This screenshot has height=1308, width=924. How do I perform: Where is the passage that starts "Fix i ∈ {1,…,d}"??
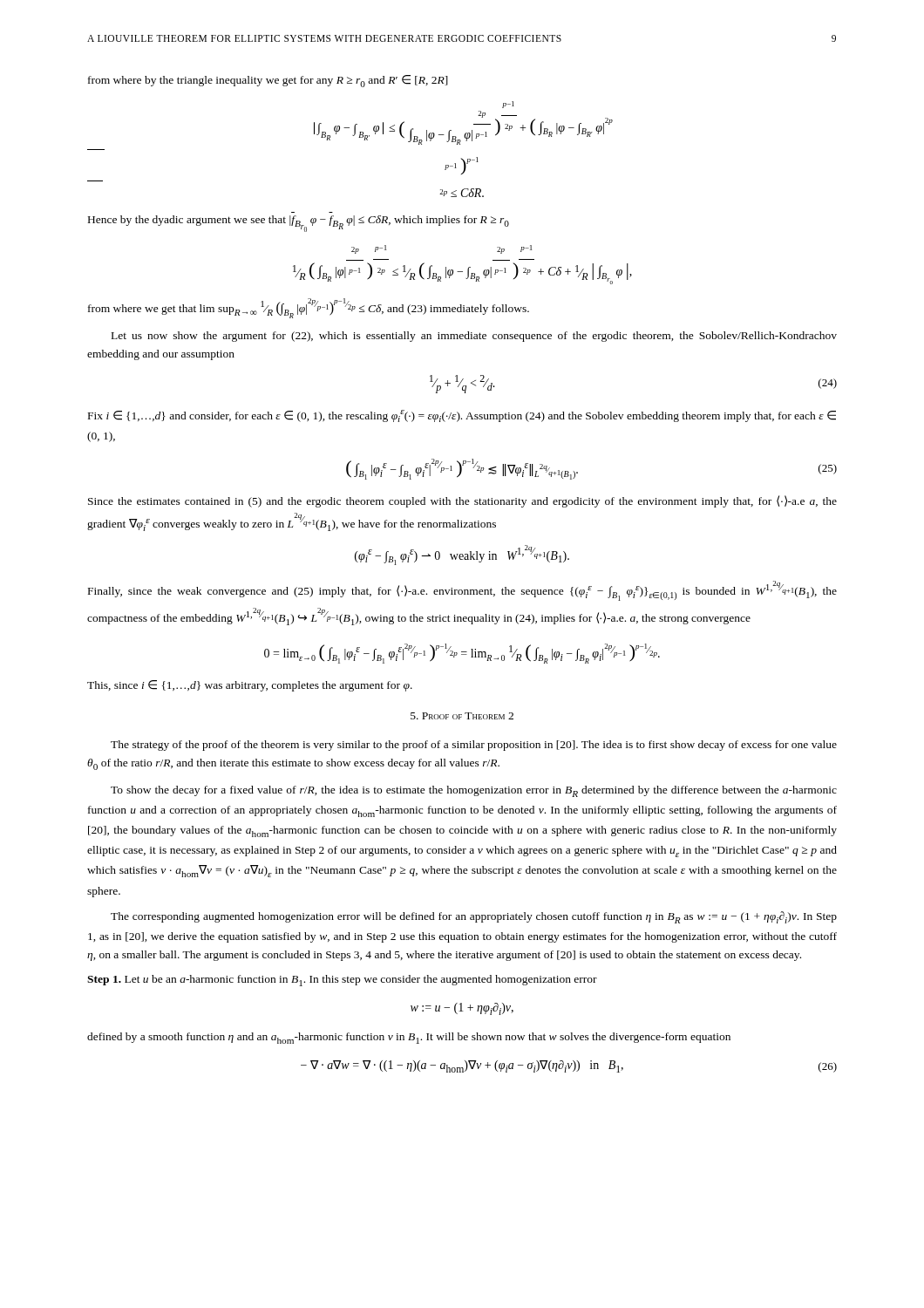pos(462,425)
